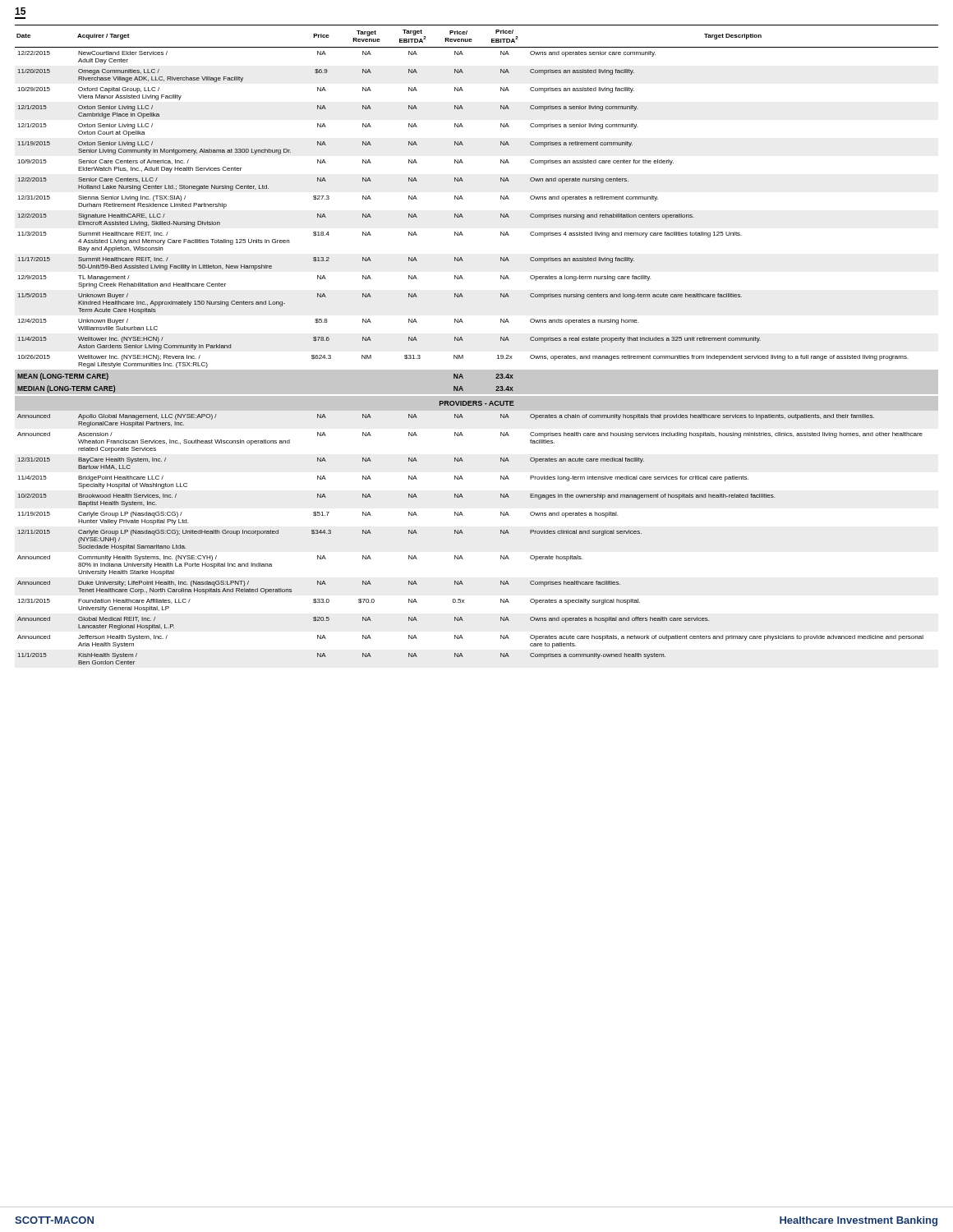
Task: Click a table
Action: tap(476, 346)
